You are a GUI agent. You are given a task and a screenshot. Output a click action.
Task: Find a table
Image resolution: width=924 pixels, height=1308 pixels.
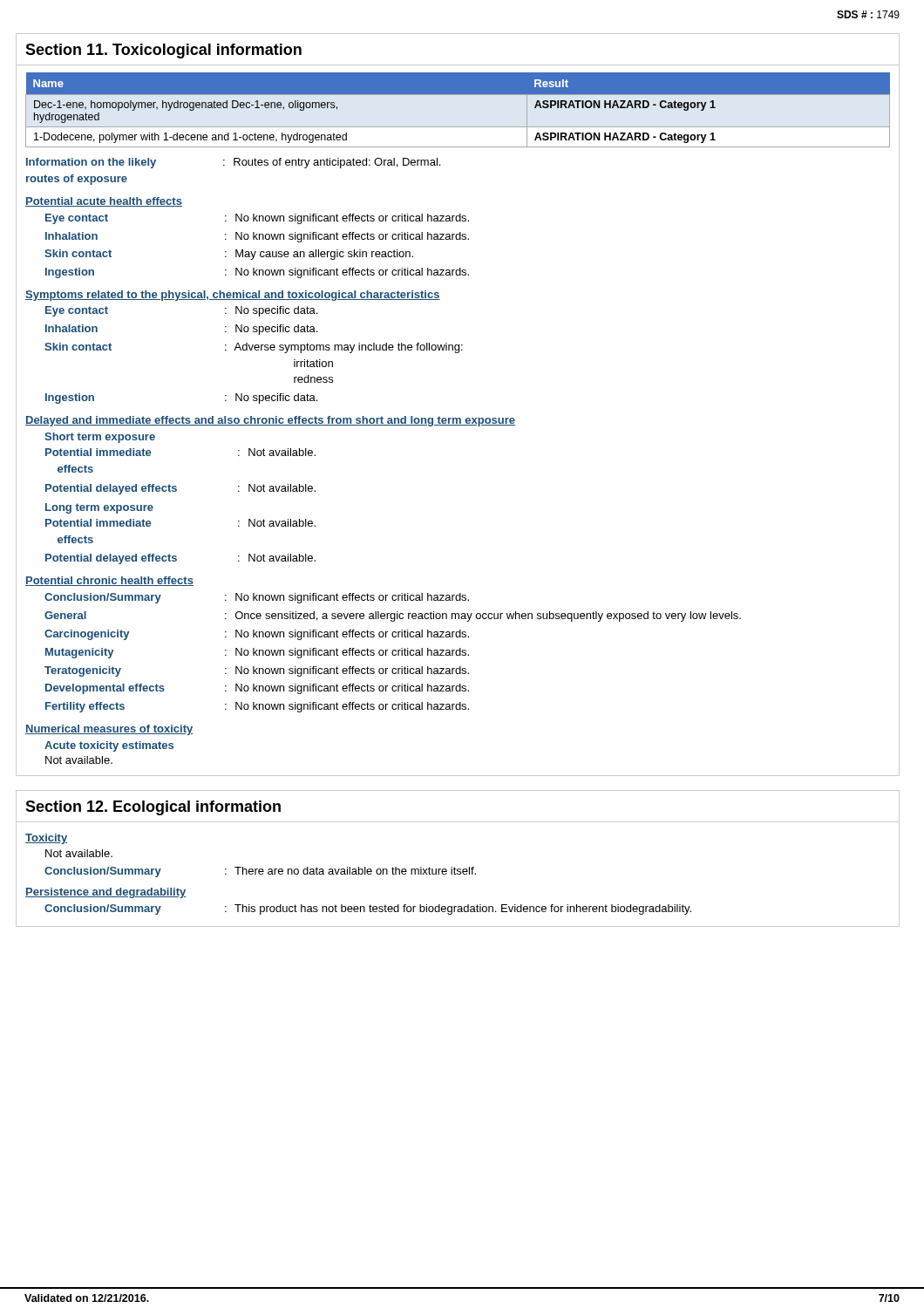458,110
